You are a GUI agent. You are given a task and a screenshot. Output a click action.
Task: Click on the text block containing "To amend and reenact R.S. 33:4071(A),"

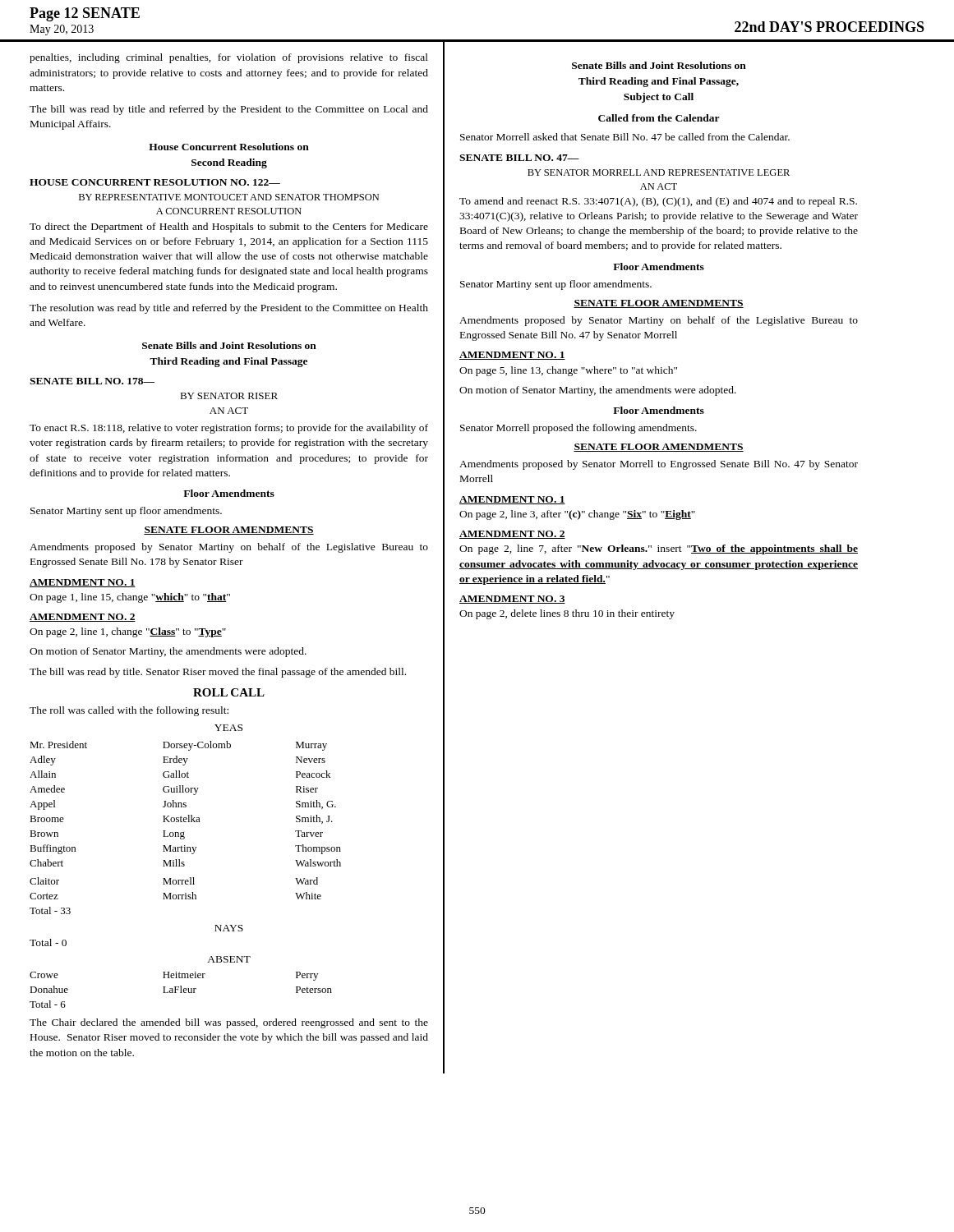pyautogui.click(x=659, y=223)
